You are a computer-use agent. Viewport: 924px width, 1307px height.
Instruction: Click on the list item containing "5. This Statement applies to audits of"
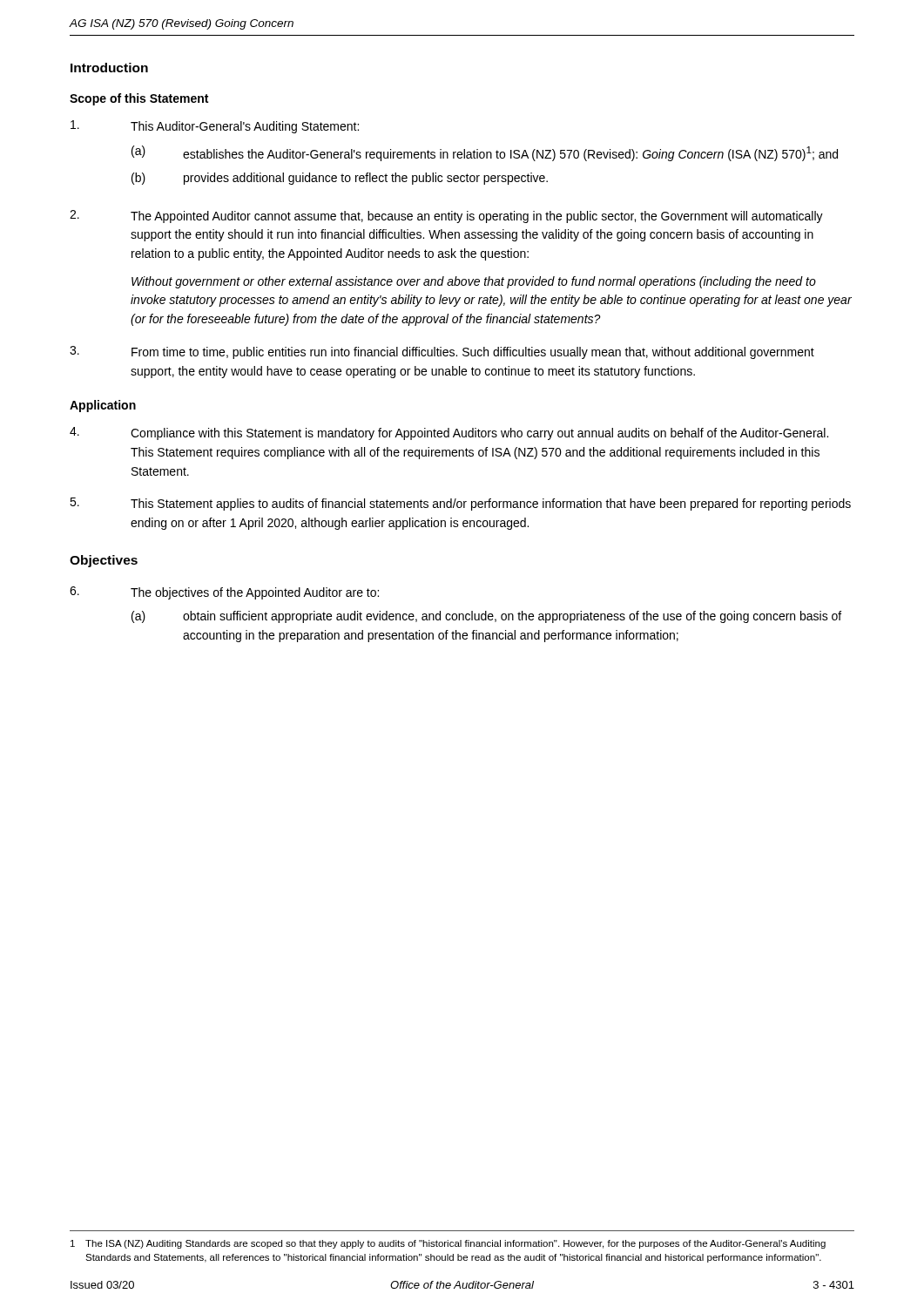tap(462, 514)
